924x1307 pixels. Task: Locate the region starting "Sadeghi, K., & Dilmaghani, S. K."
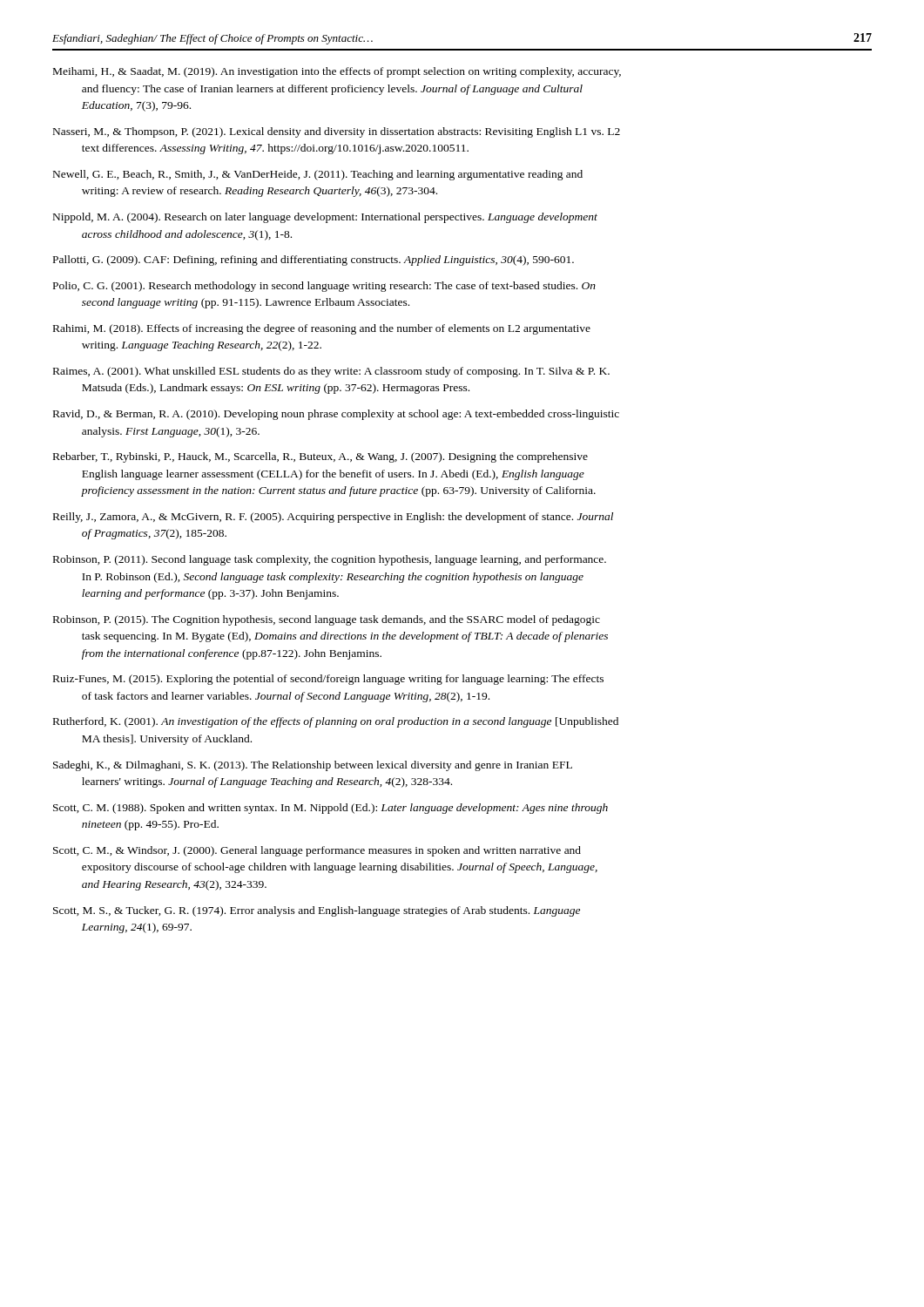point(462,773)
